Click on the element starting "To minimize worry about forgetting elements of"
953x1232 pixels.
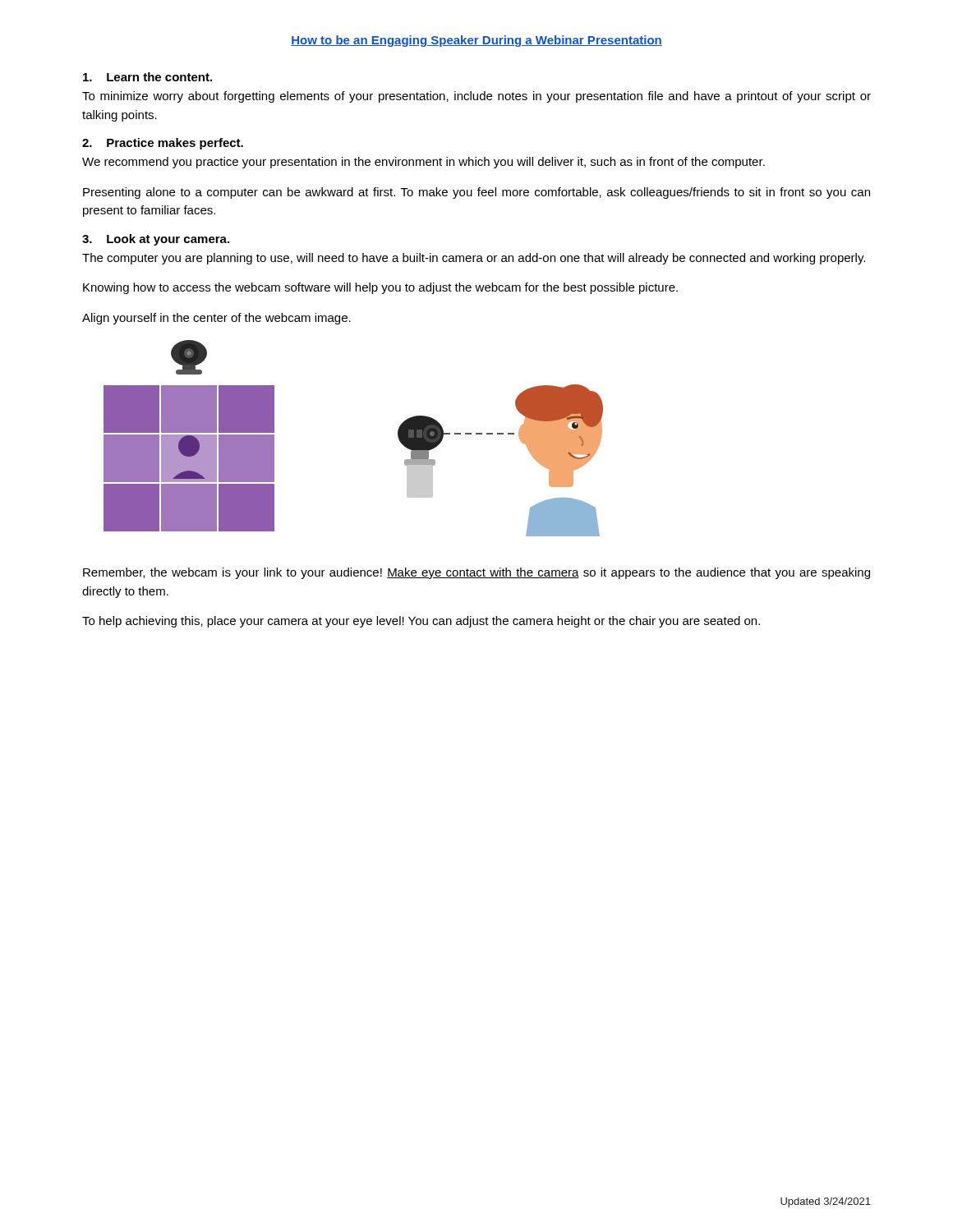[x=476, y=105]
